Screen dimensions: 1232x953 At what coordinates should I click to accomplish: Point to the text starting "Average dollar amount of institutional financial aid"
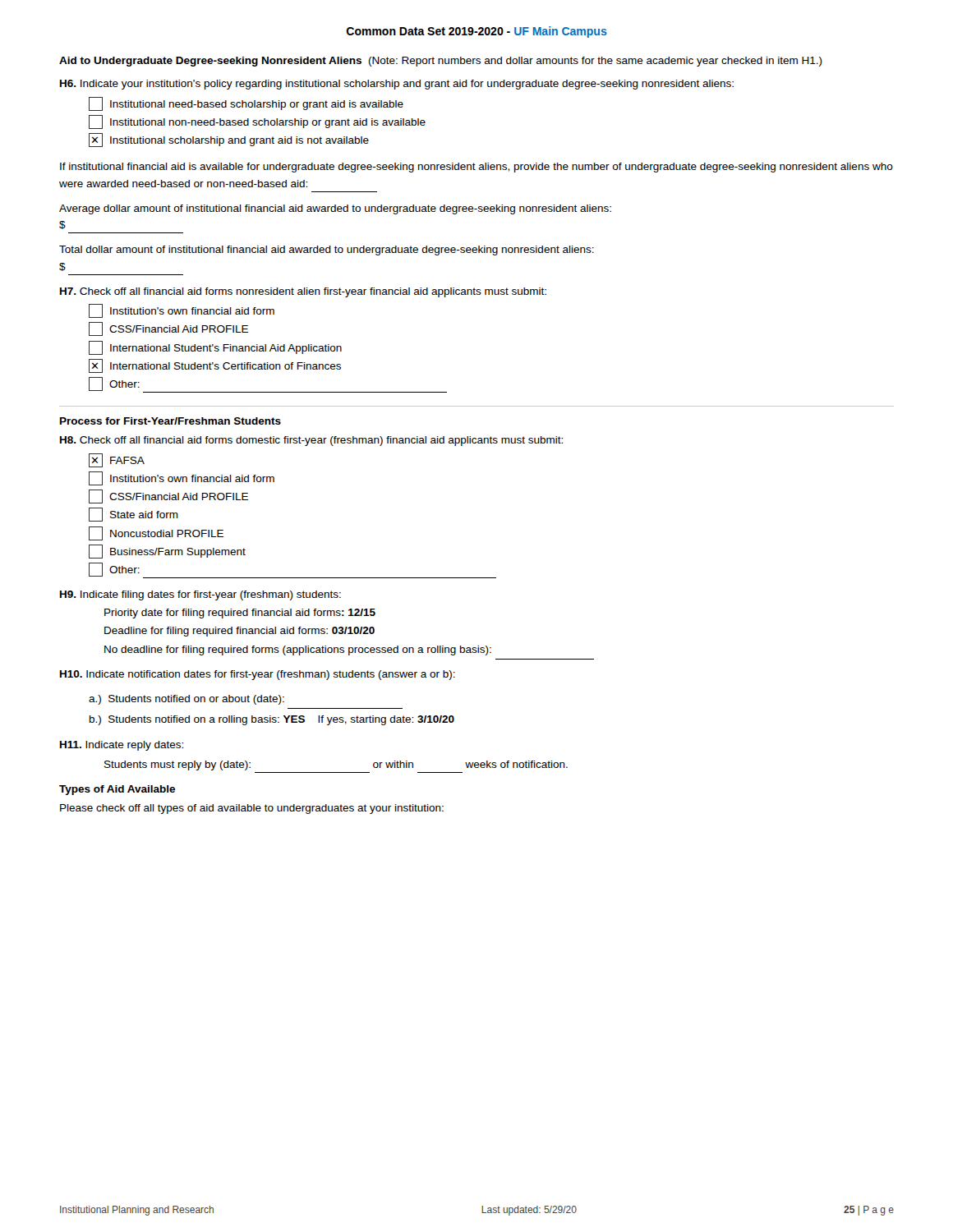click(336, 216)
